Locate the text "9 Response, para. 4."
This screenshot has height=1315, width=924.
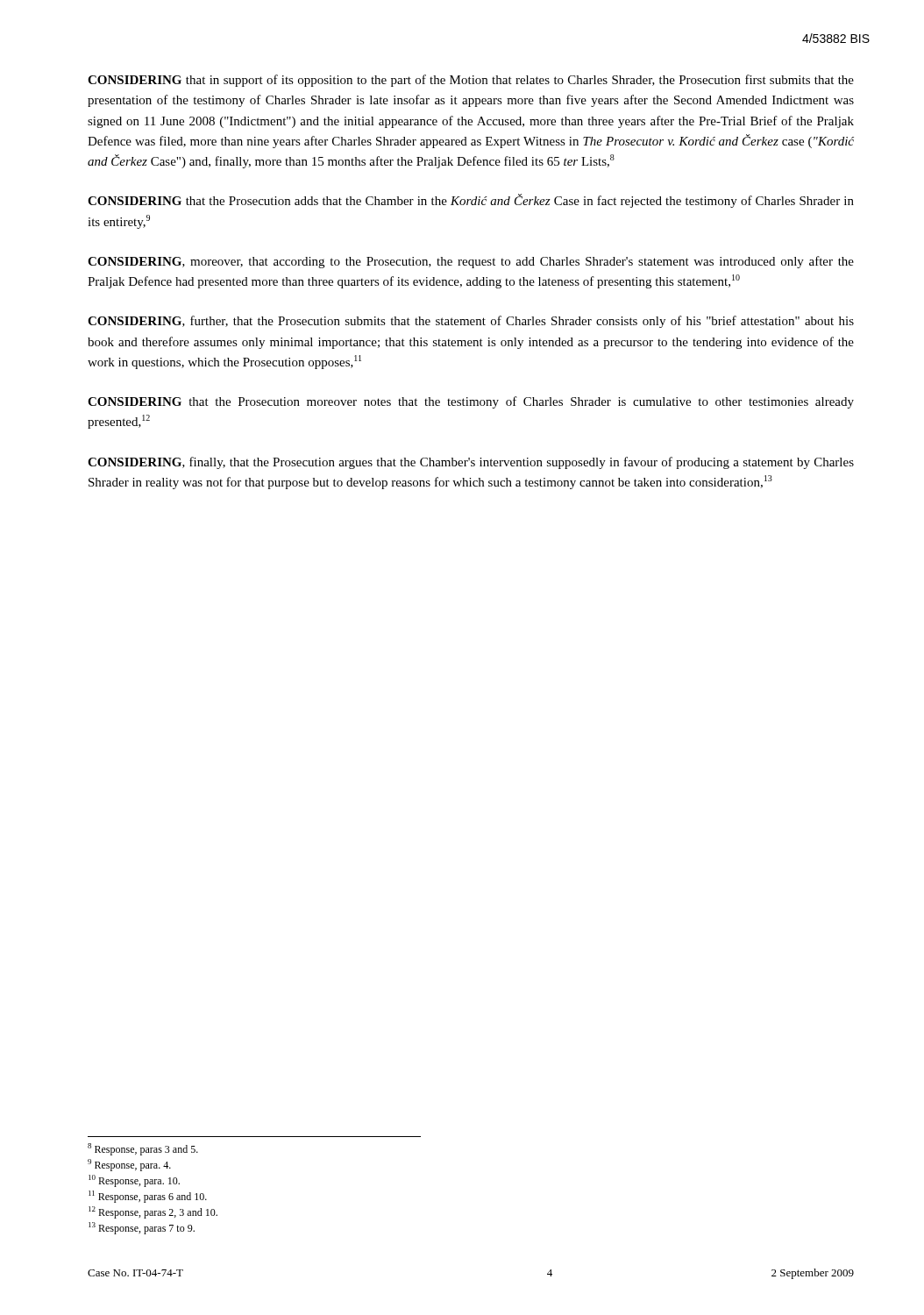click(129, 1164)
